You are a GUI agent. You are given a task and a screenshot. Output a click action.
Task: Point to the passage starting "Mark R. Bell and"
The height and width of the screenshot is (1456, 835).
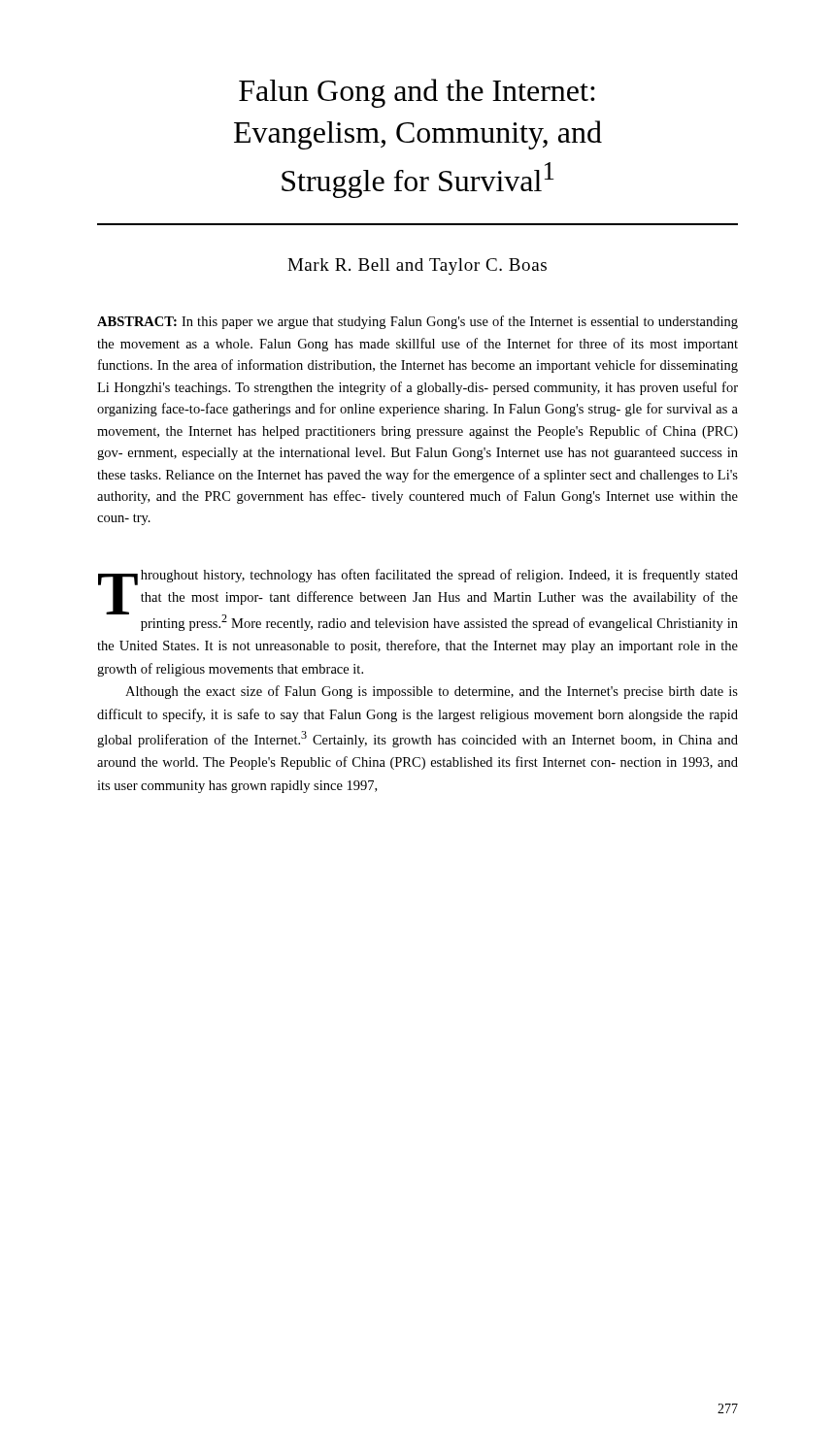coord(418,265)
